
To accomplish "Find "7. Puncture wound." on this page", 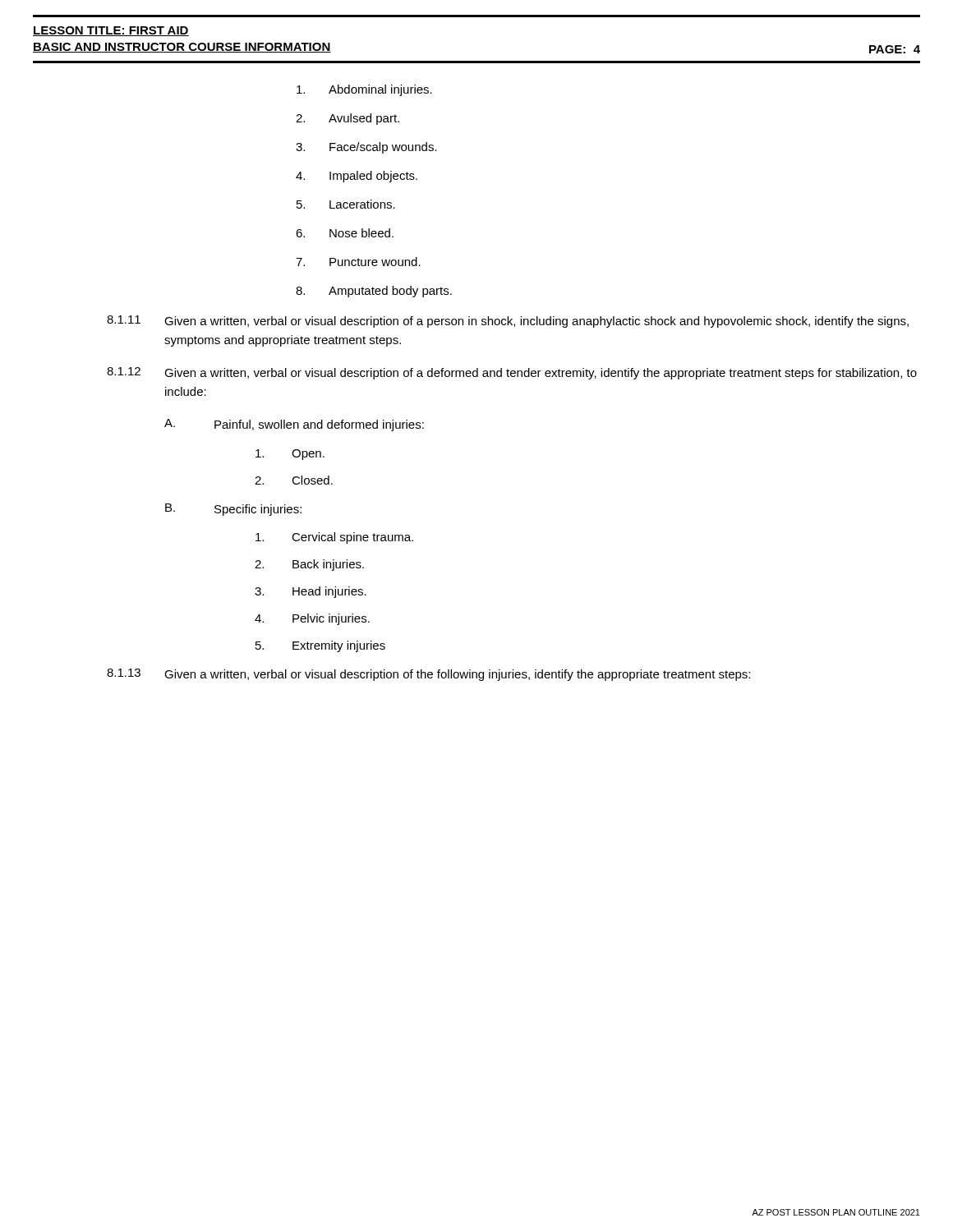I will pos(358,262).
